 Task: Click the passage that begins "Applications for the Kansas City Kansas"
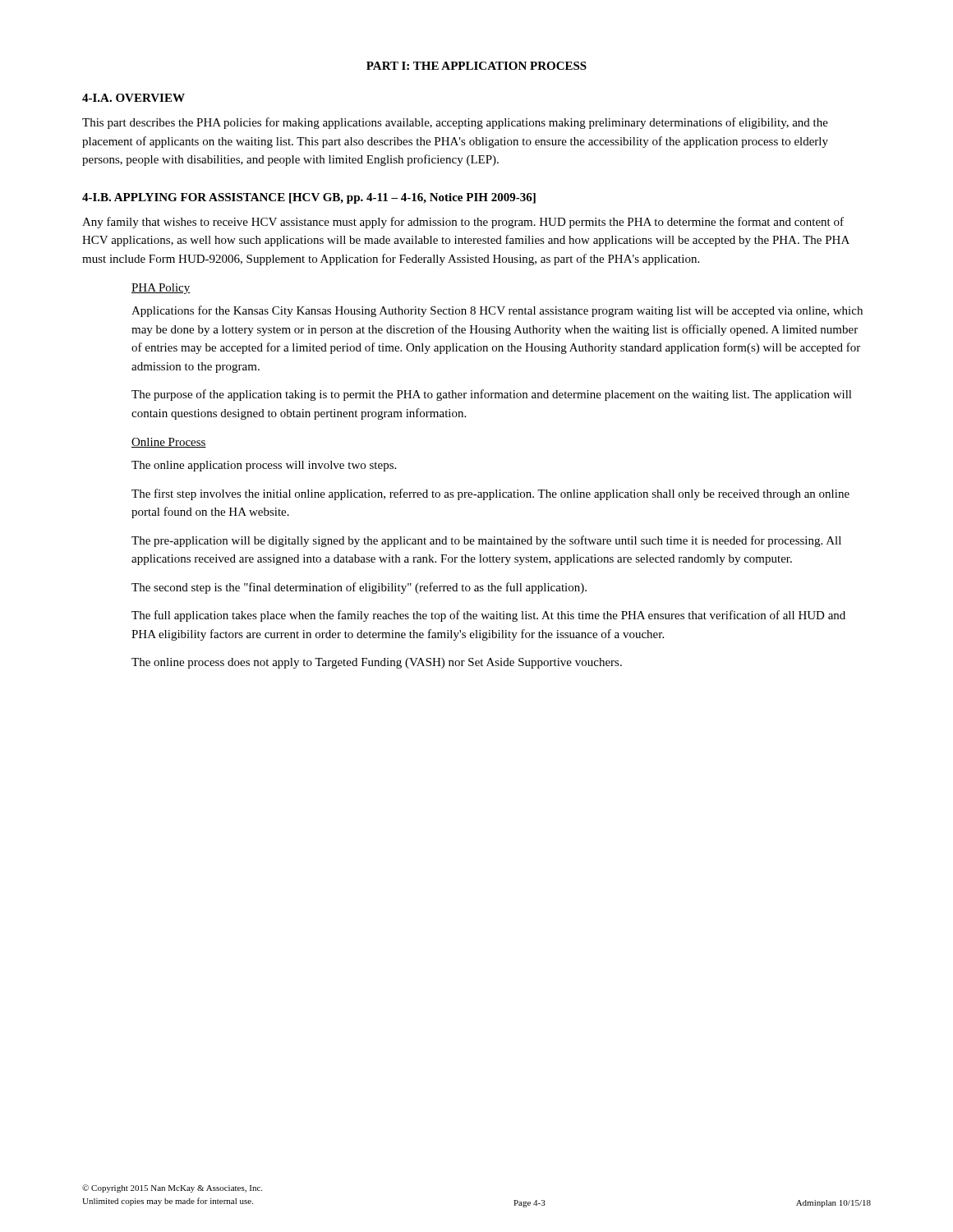[497, 338]
